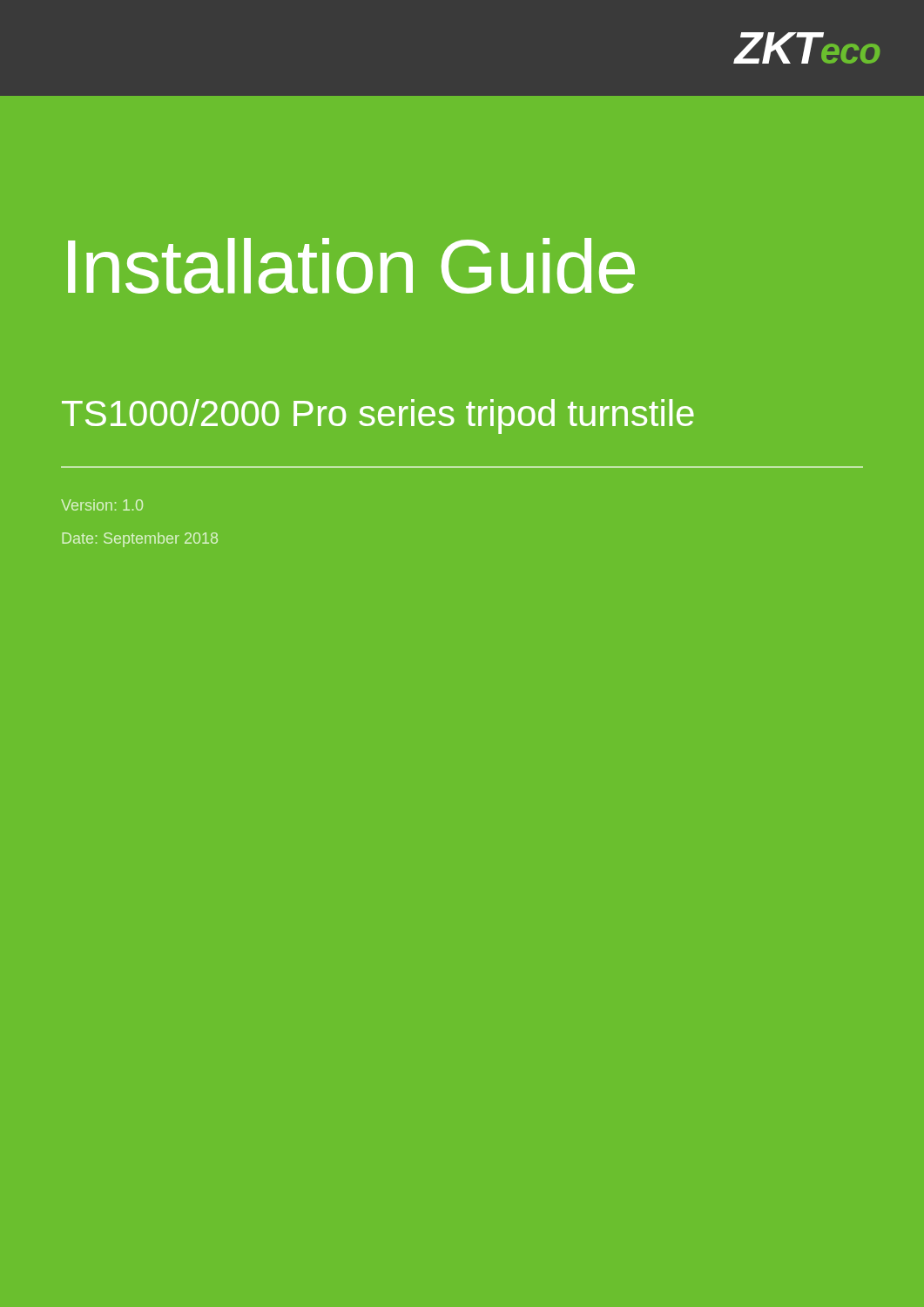Image resolution: width=924 pixels, height=1307 pixels.
Task: Click the section header that begins "TS1000/2000 Pro series"
Action: click(378, 413)
